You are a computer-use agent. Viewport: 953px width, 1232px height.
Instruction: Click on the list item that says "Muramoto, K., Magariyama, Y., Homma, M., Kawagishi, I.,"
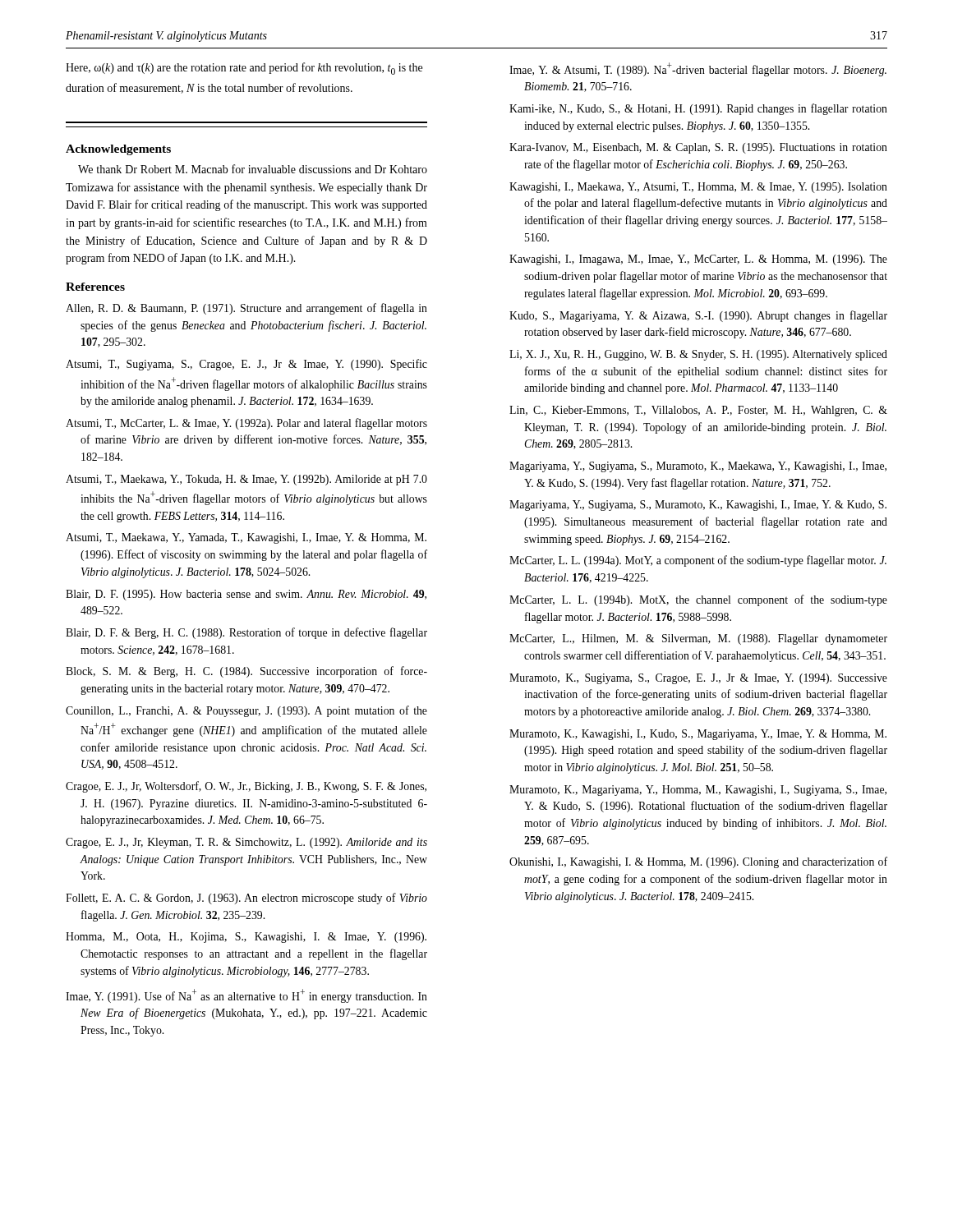coord(698,815)
